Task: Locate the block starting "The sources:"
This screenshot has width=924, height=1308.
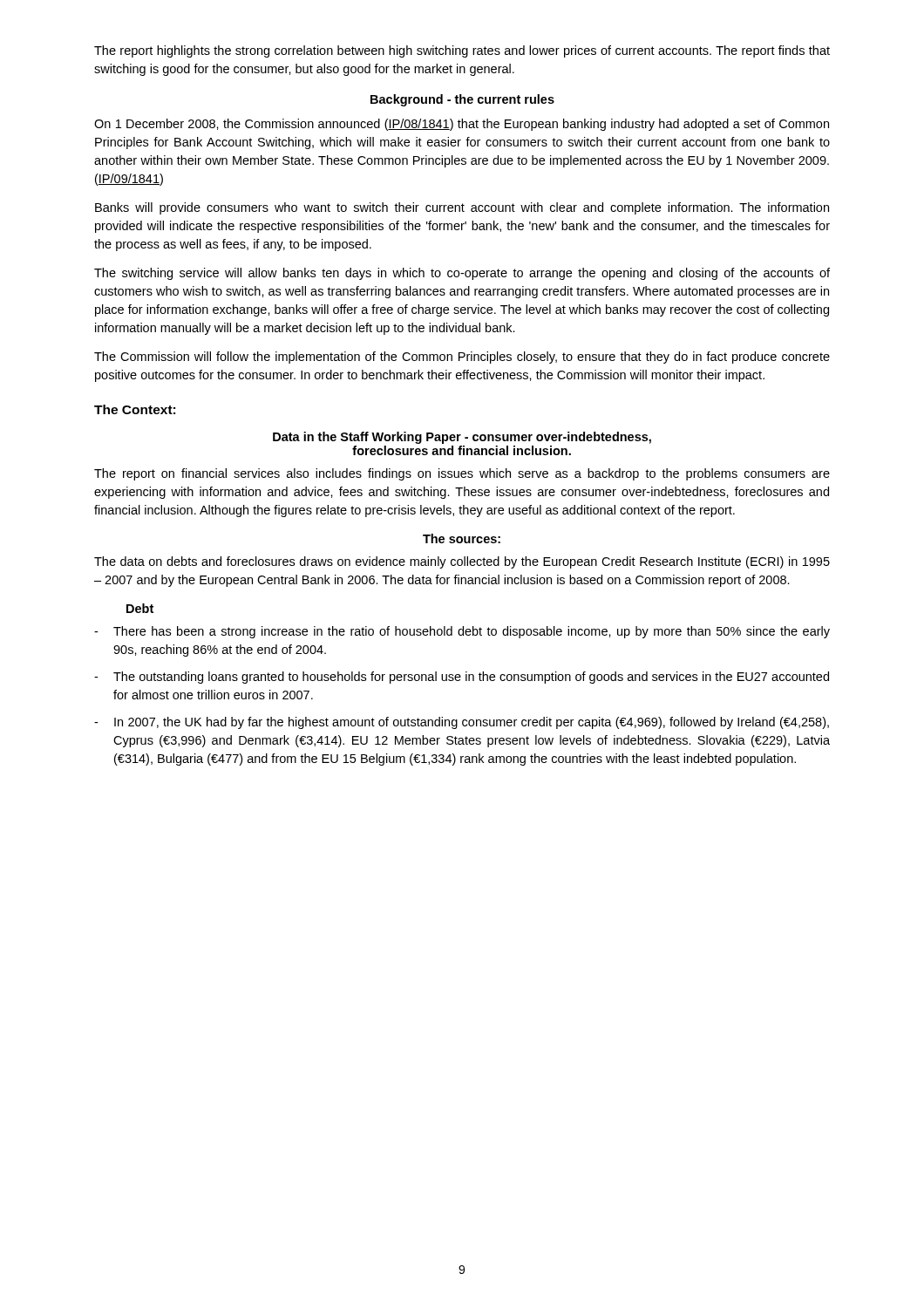Action: tap(462, 539)
